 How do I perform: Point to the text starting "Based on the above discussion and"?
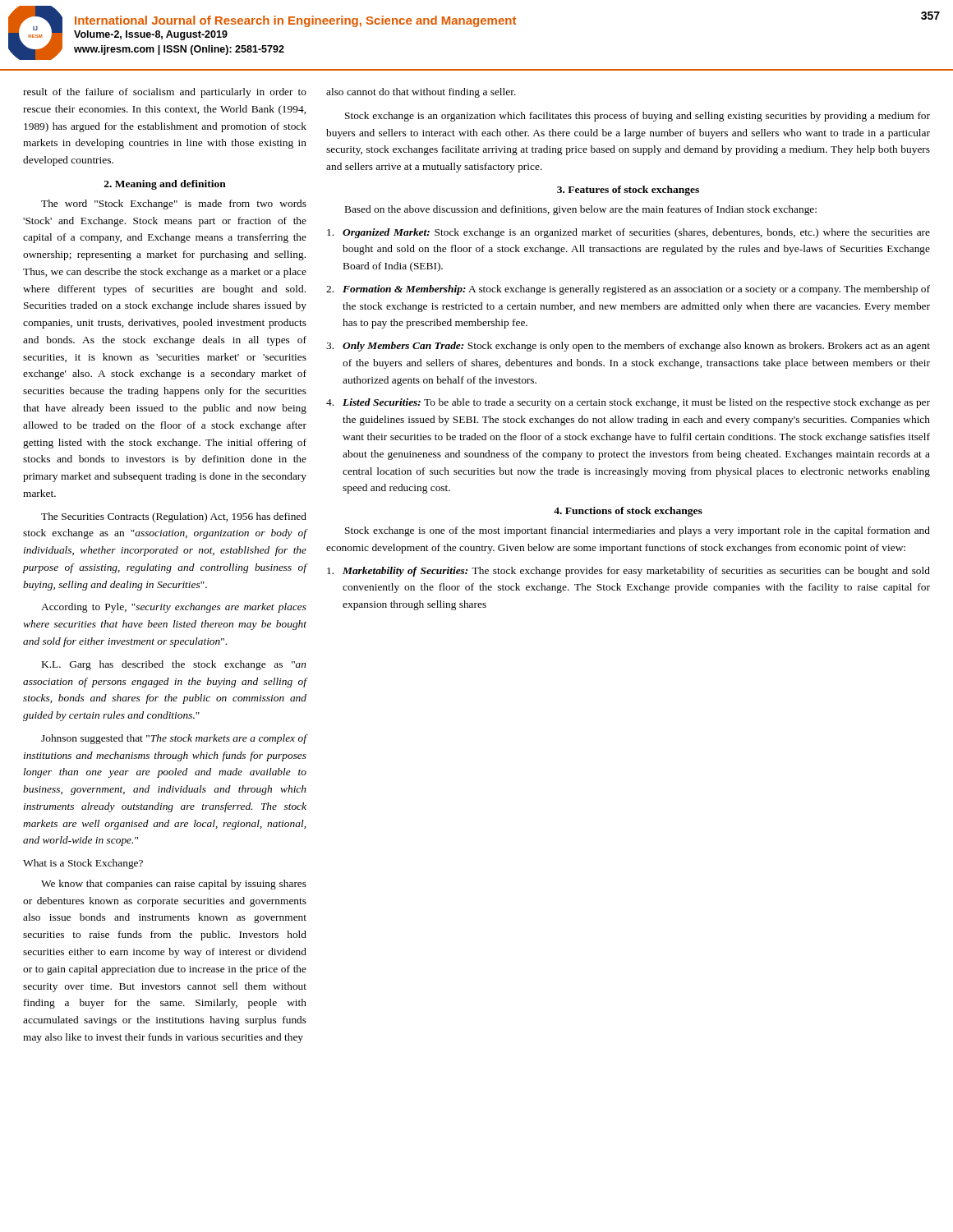tap(628, 210)
